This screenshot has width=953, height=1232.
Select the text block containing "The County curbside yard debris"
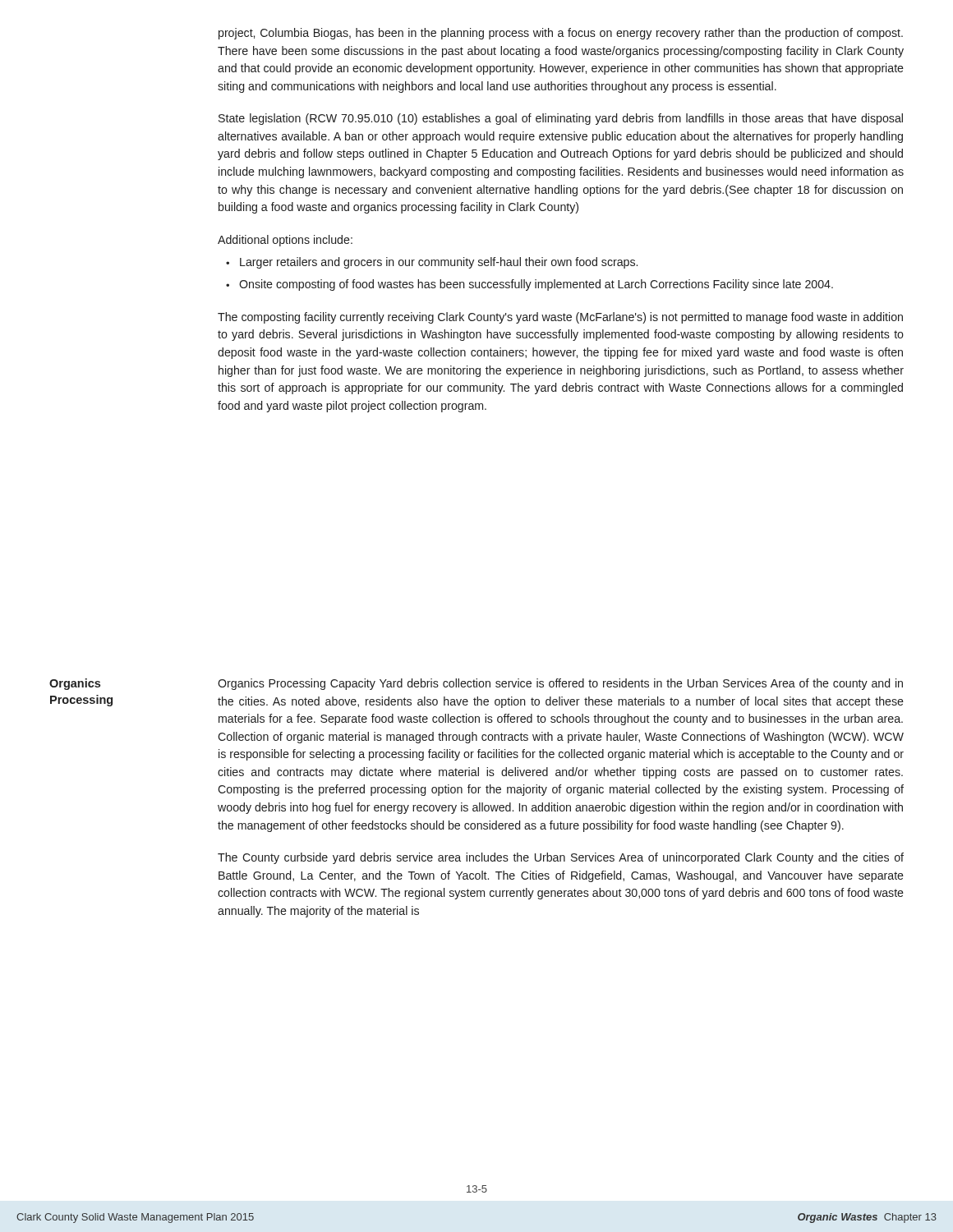[x=561, y=884]
